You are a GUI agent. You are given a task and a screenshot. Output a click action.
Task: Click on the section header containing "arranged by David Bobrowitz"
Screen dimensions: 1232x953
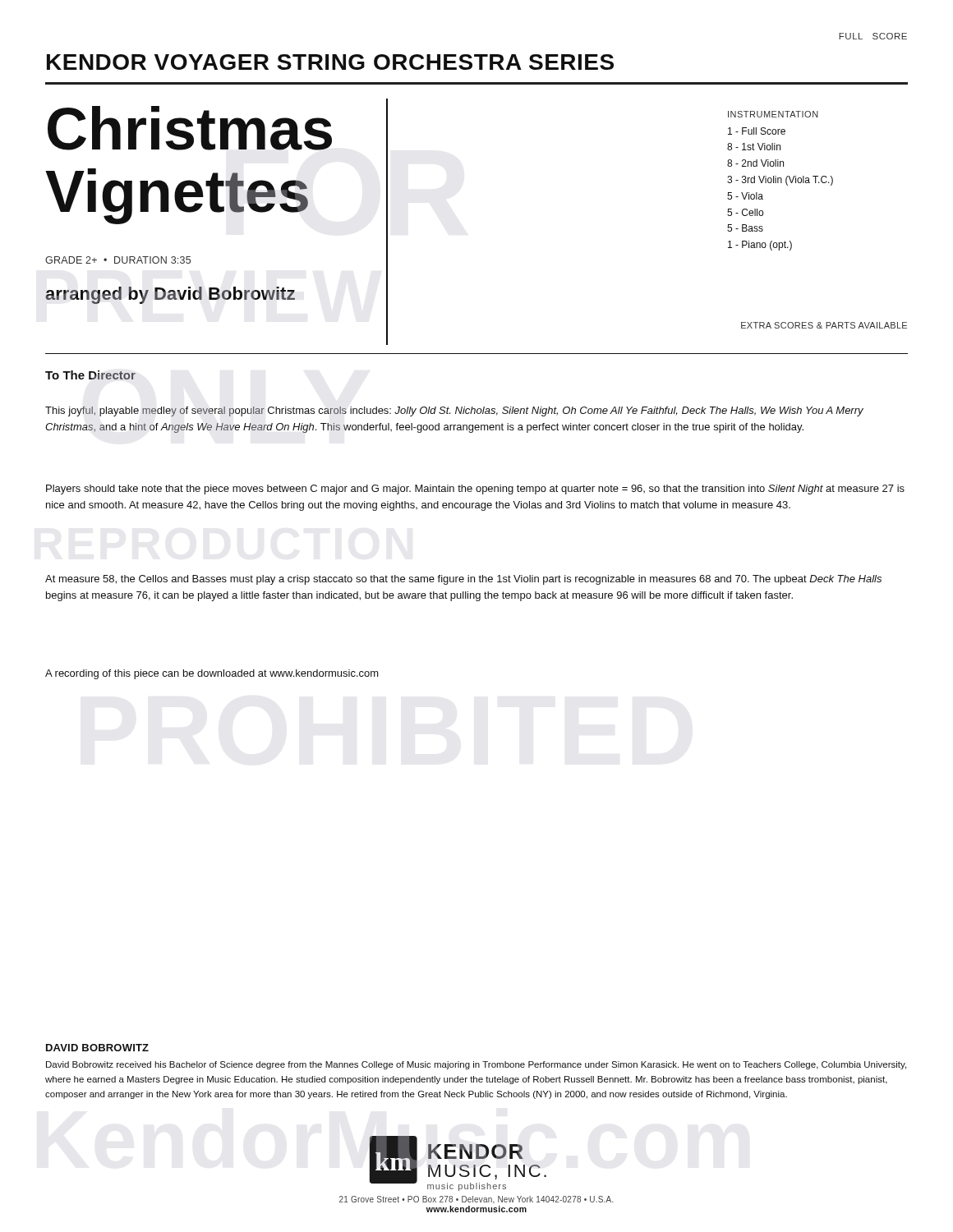tap(170, 294)
